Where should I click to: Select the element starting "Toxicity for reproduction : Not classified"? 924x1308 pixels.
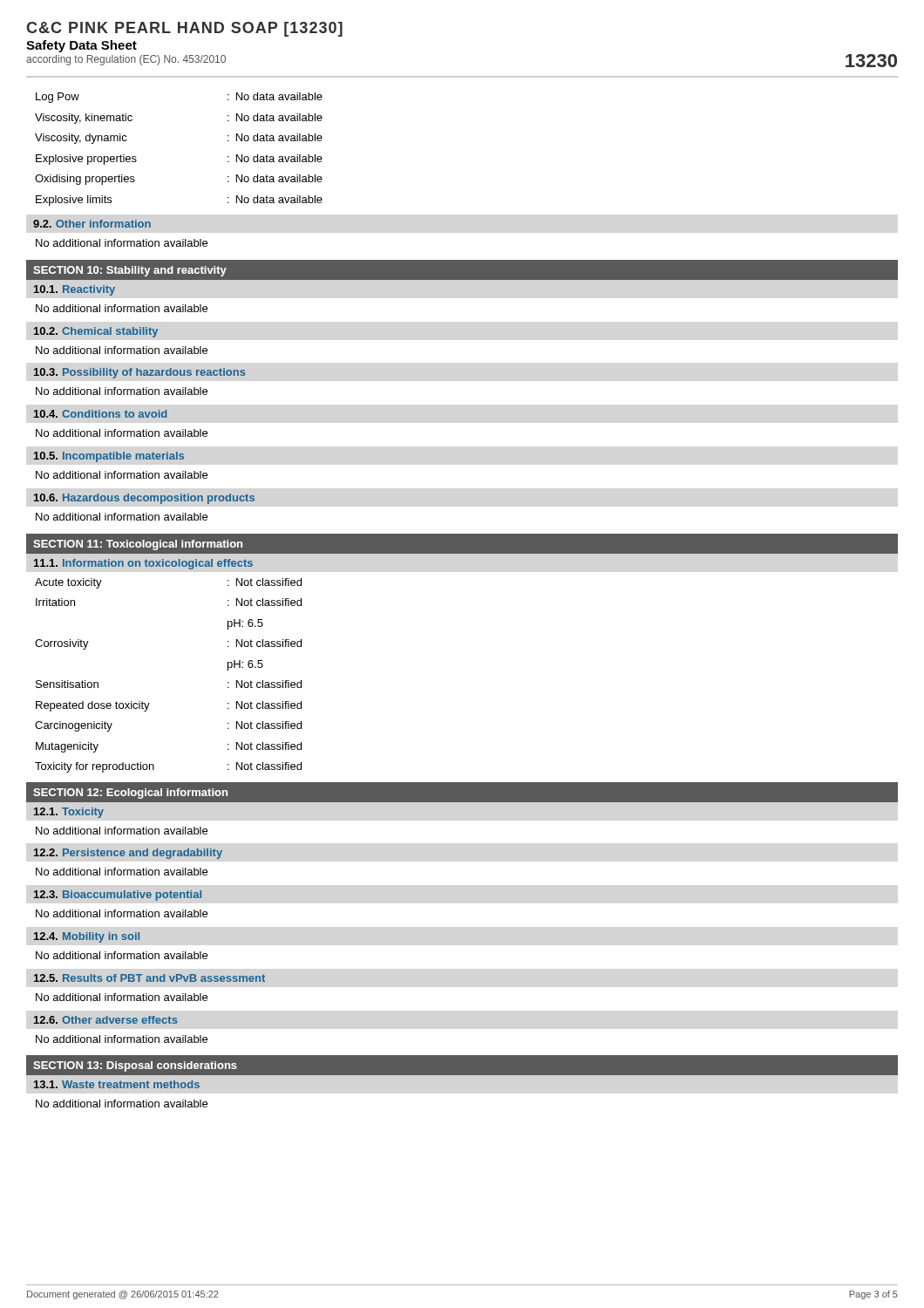click(93, 767)
